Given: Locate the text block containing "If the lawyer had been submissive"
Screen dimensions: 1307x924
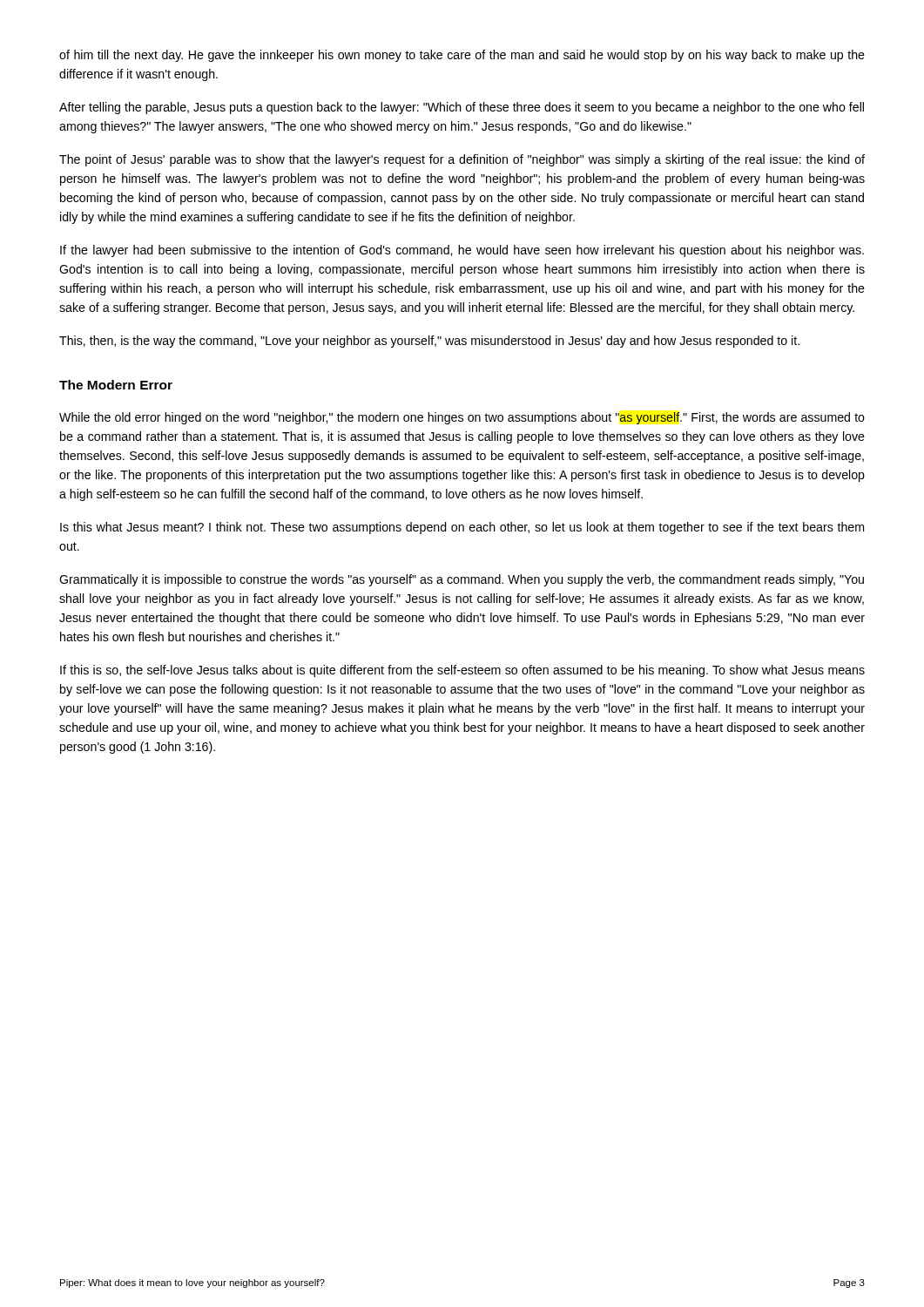Looking at the screenshot, I should (x=462, y=279).
